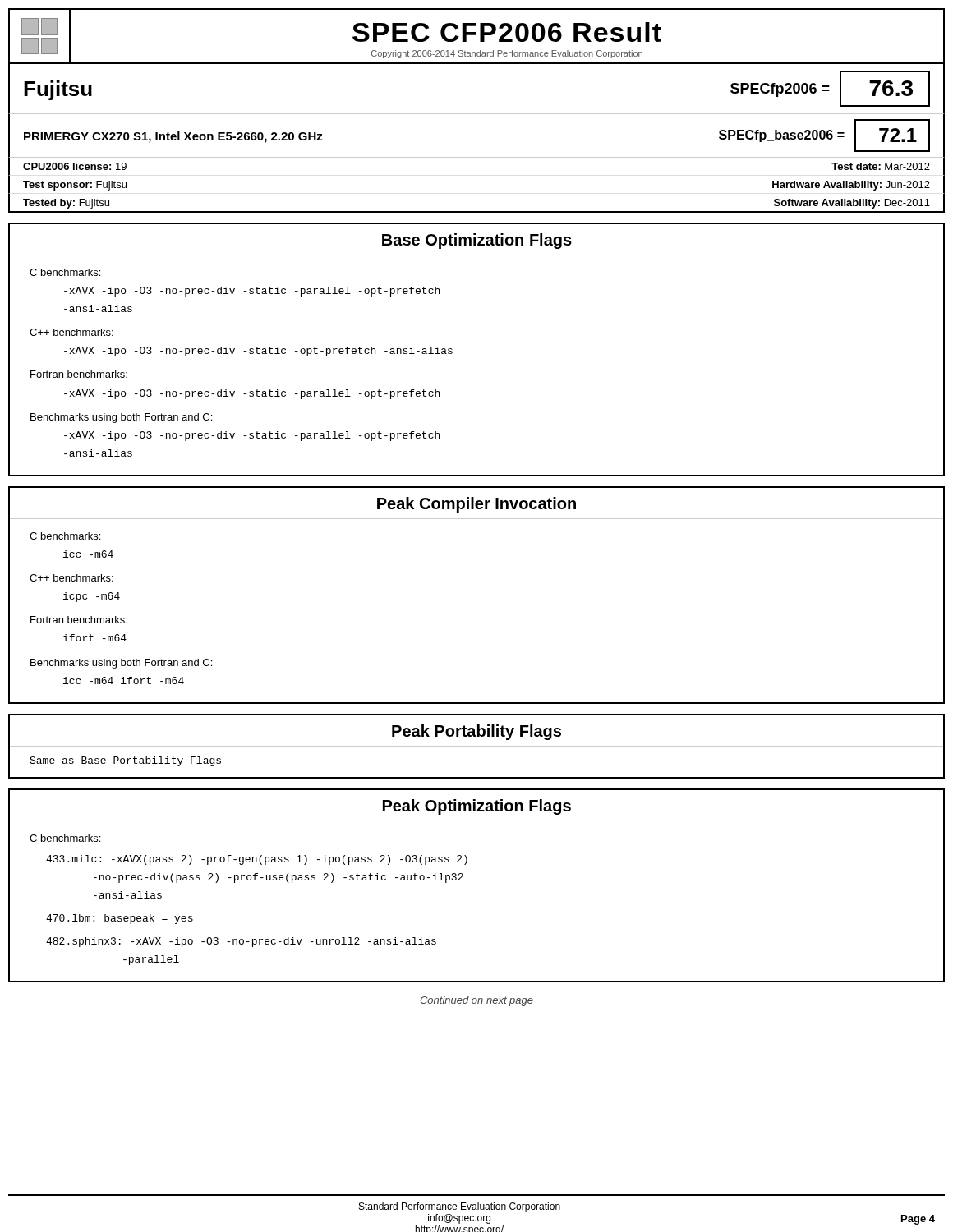Click on the text that says "SPECfp2006 = 76.3"
The height and width of the screenshot is (1232, 953).
tap(830, 89)
